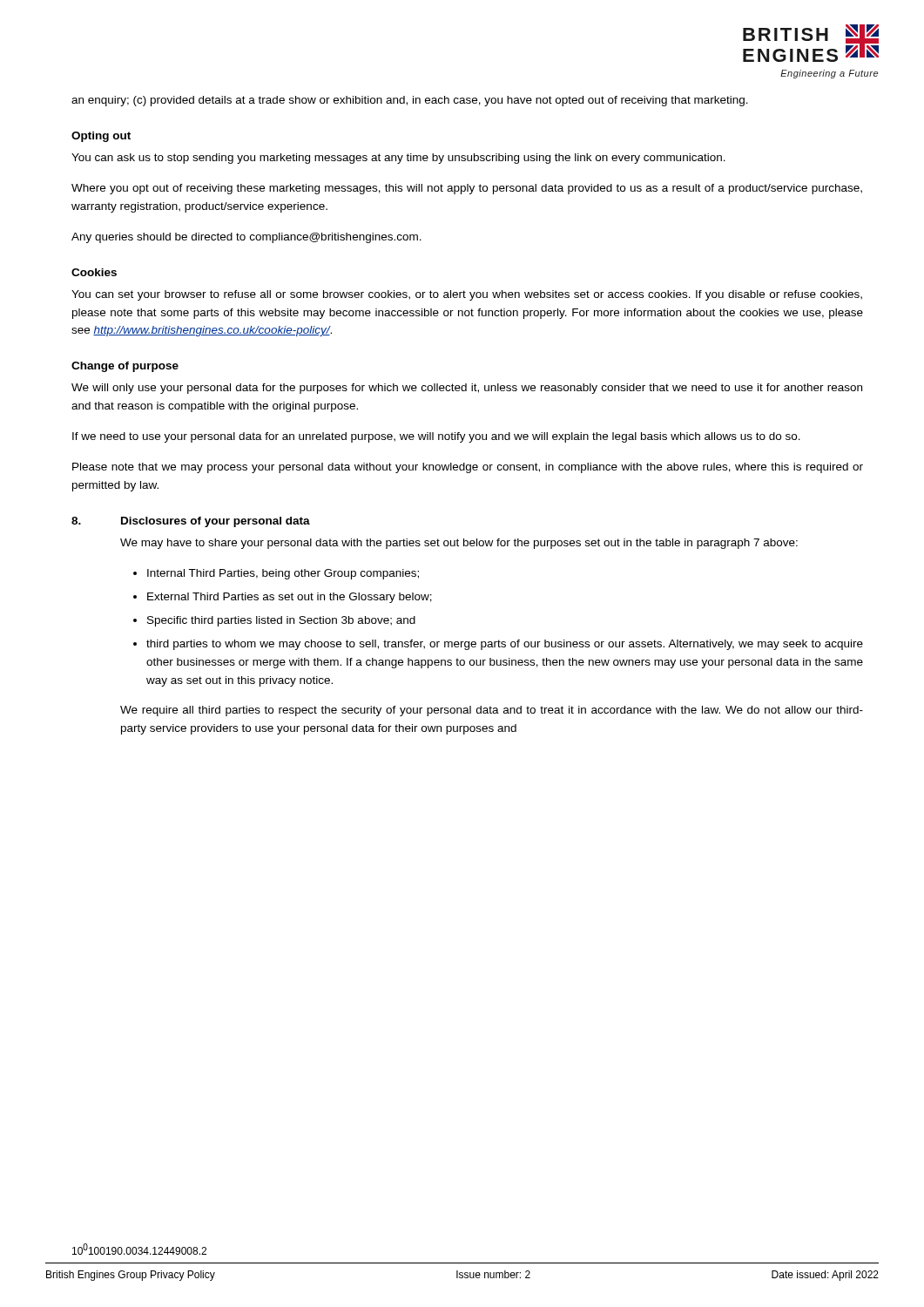Locate the text block containing "You can ask us"
The image size is (924, 1307).
399,157
